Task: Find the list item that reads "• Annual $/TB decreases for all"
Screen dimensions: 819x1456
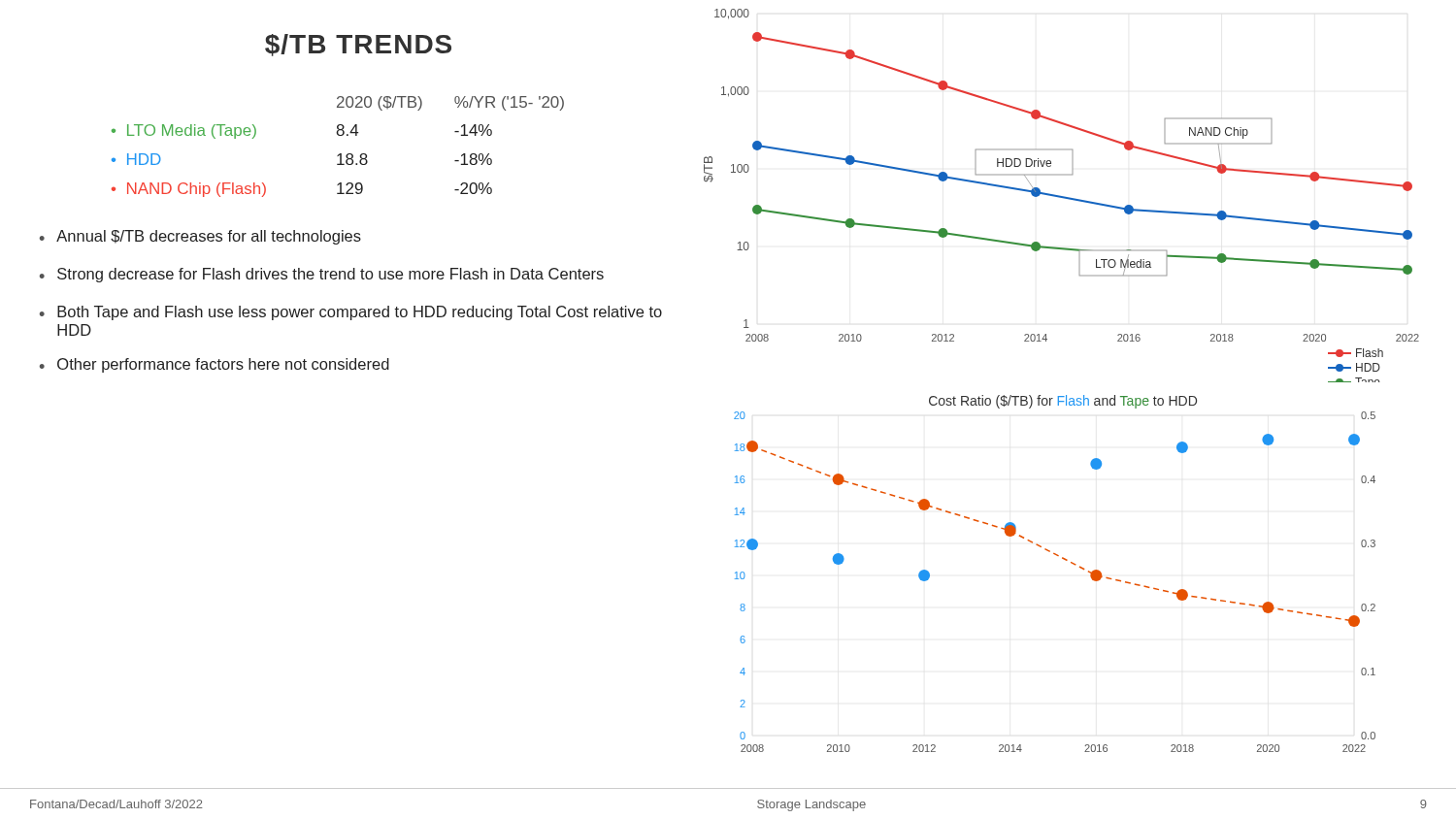Action: click(200, 238)
